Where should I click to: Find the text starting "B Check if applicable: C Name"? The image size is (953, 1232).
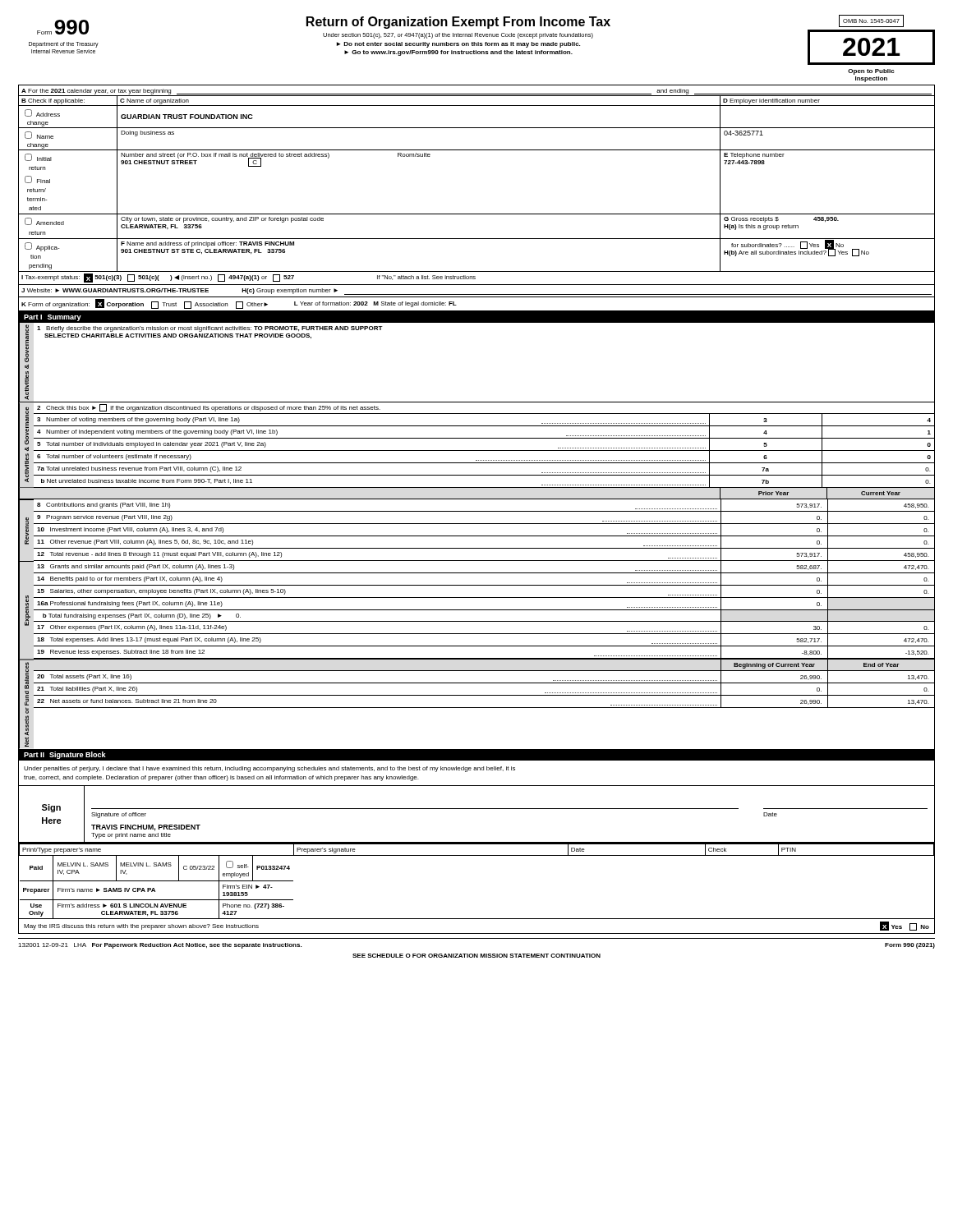pyautogui.click(x=476, y=101)
